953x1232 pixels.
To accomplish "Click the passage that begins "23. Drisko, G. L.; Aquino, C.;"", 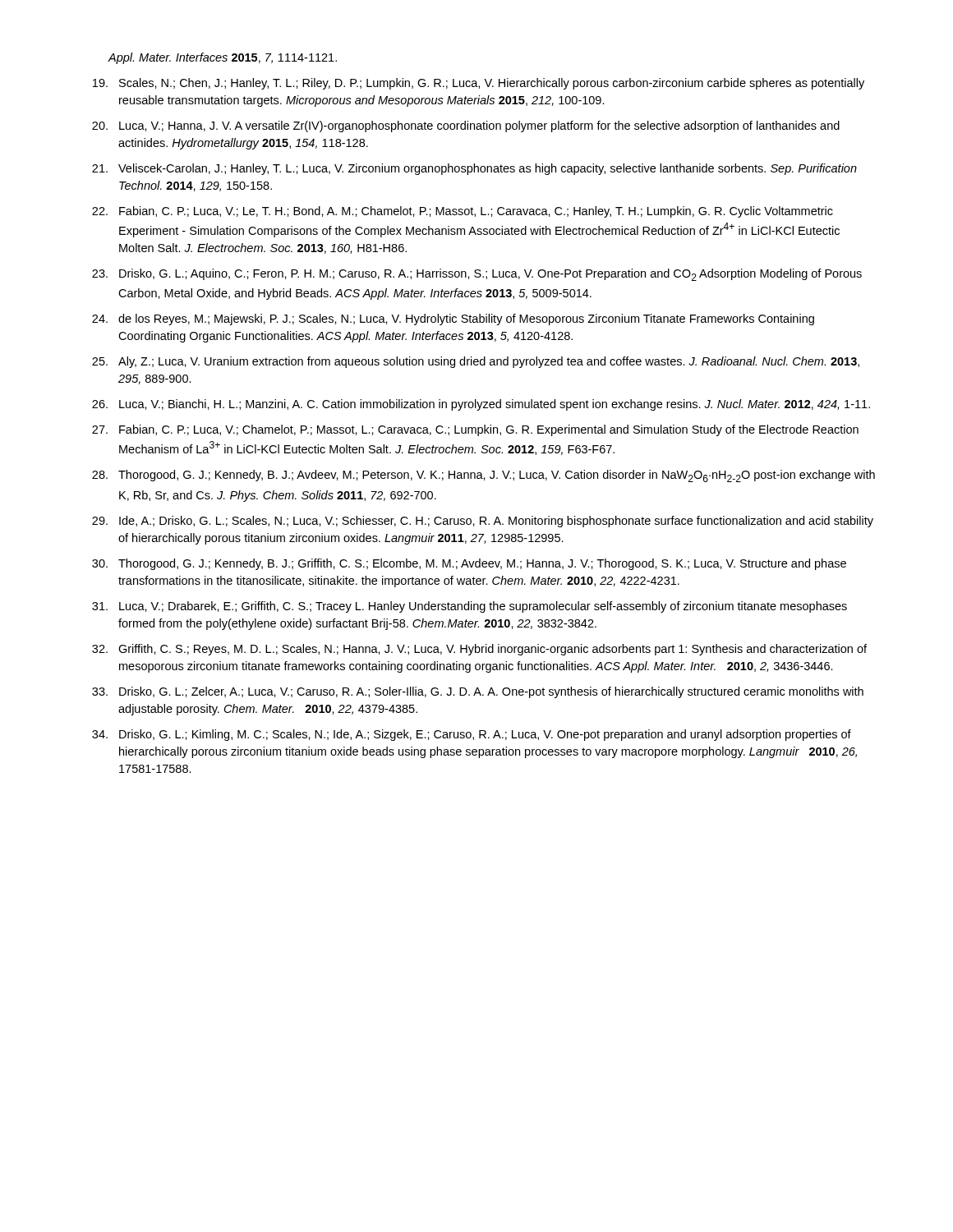I will [x=476, y=284].
